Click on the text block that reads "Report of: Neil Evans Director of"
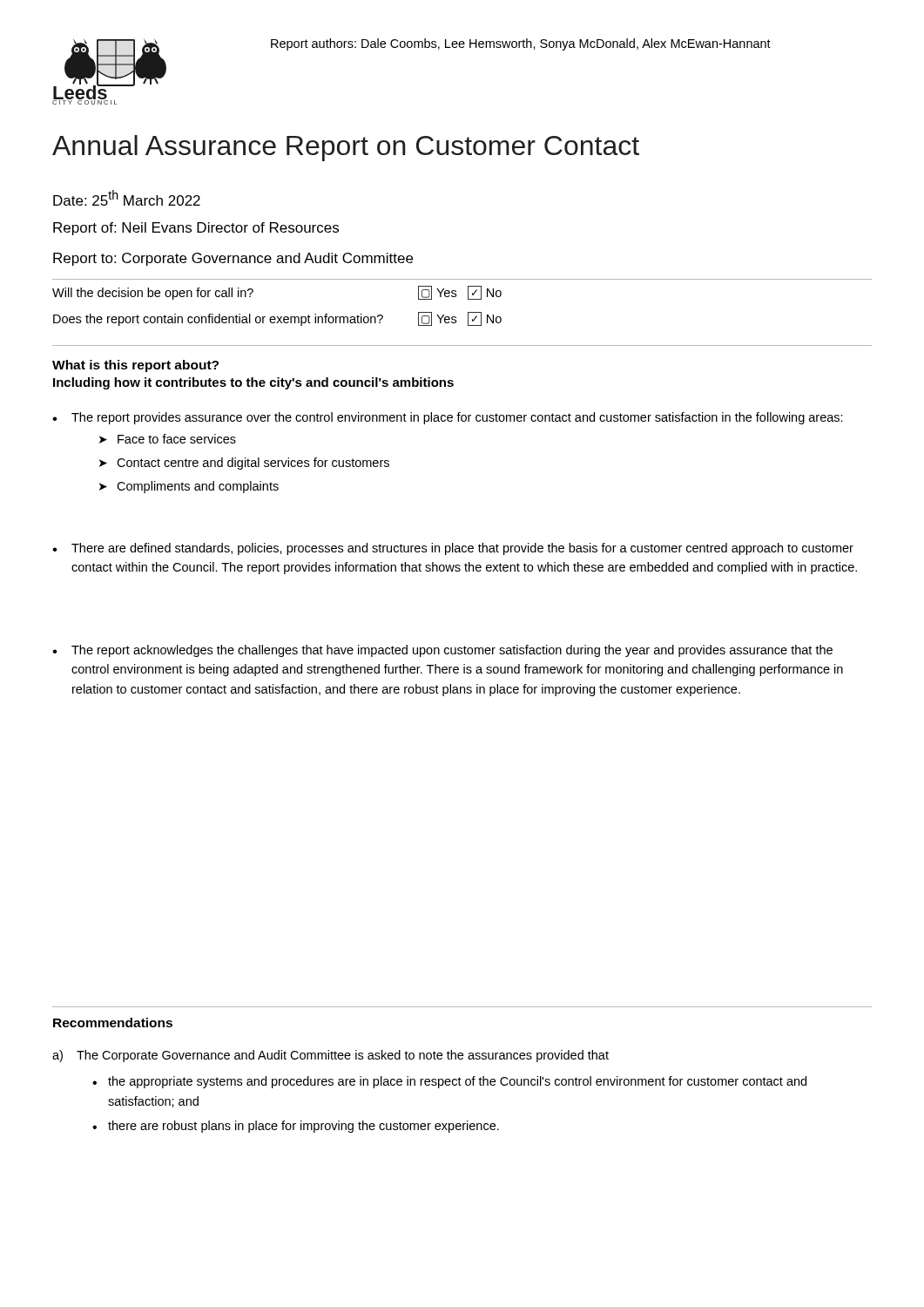Screen dimensions: 1307x924 196,228
